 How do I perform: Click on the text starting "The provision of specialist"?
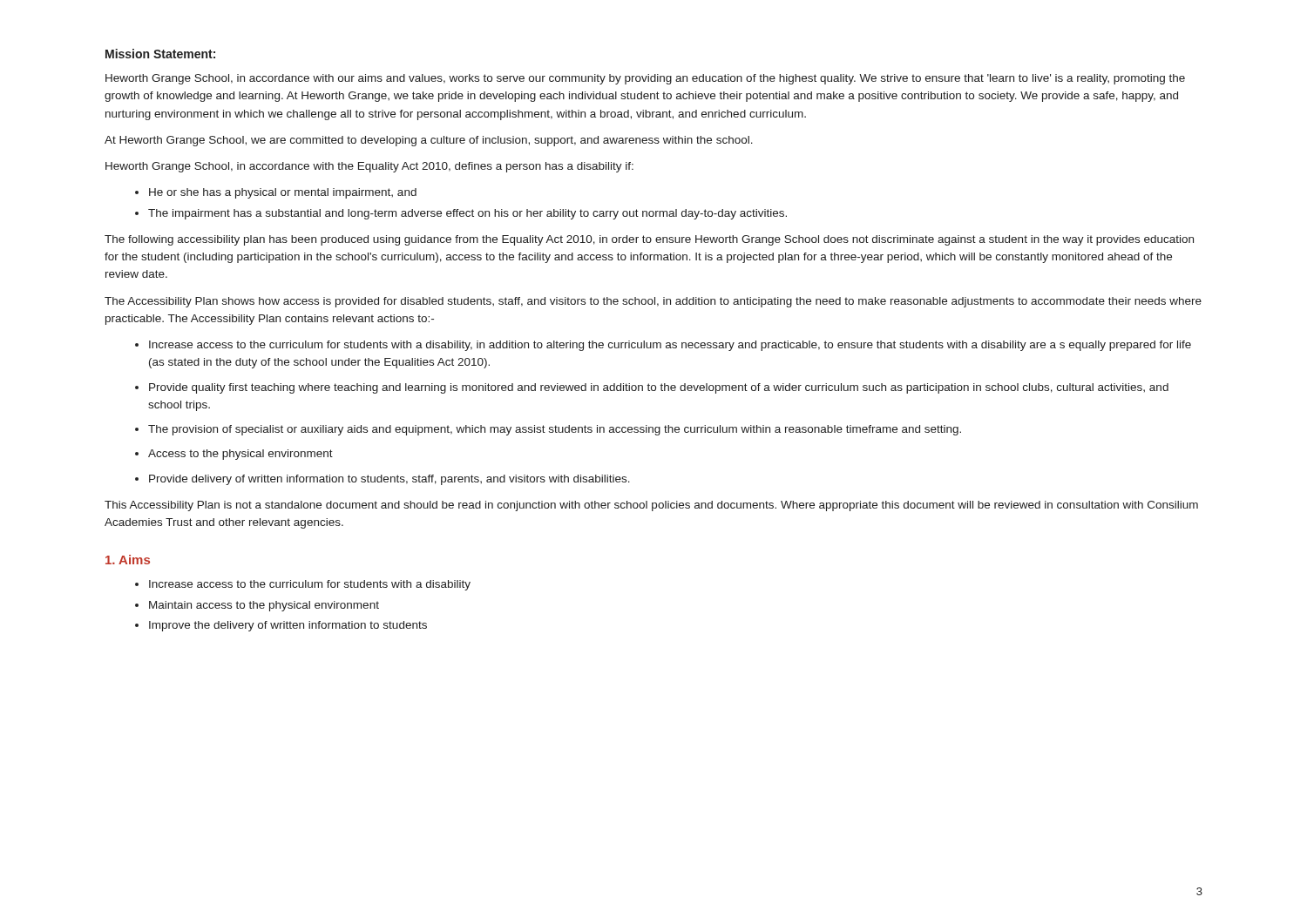coord(555,429)
